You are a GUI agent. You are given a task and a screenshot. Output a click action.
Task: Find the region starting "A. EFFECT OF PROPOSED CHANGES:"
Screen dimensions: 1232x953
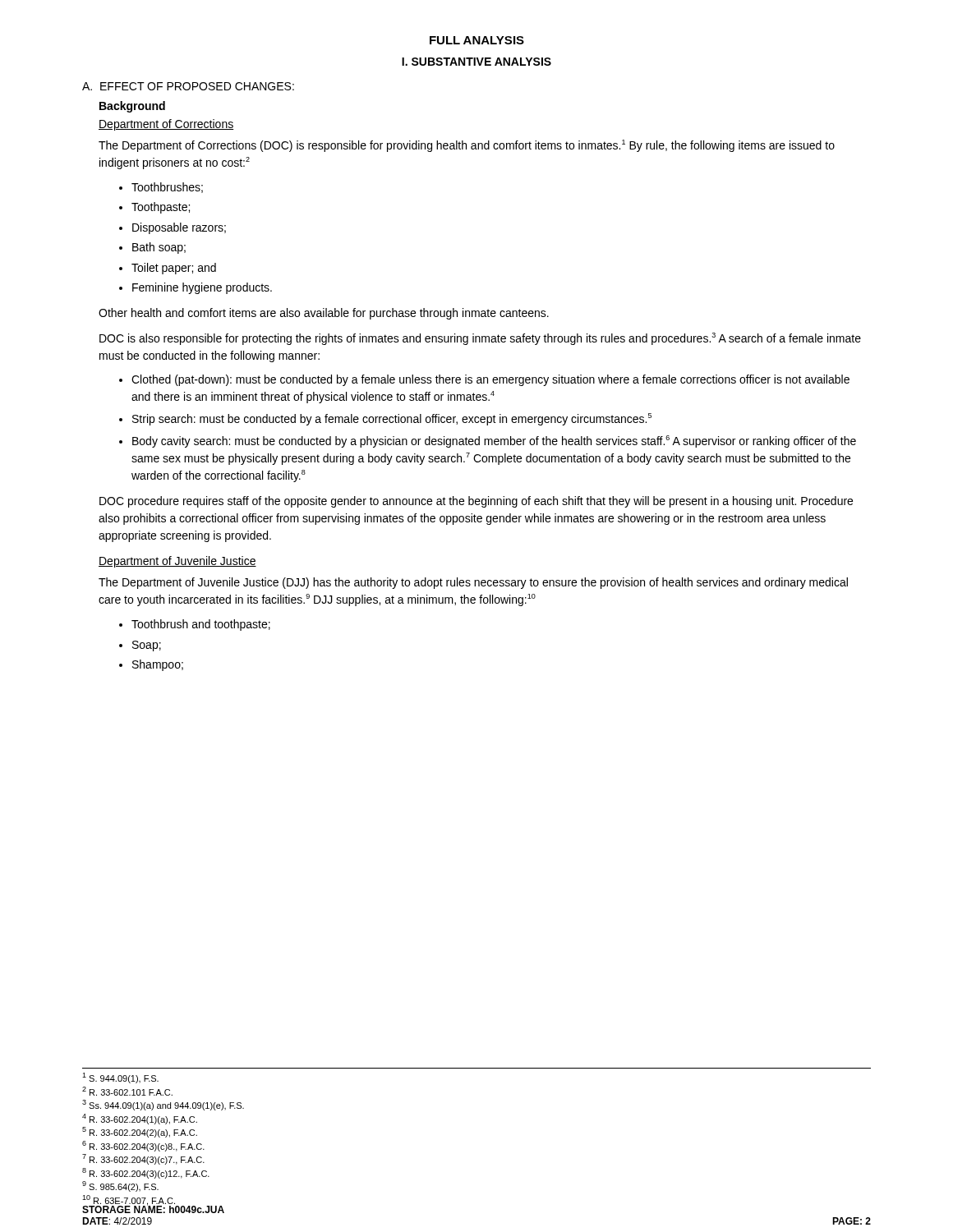(x=188, y=86)
